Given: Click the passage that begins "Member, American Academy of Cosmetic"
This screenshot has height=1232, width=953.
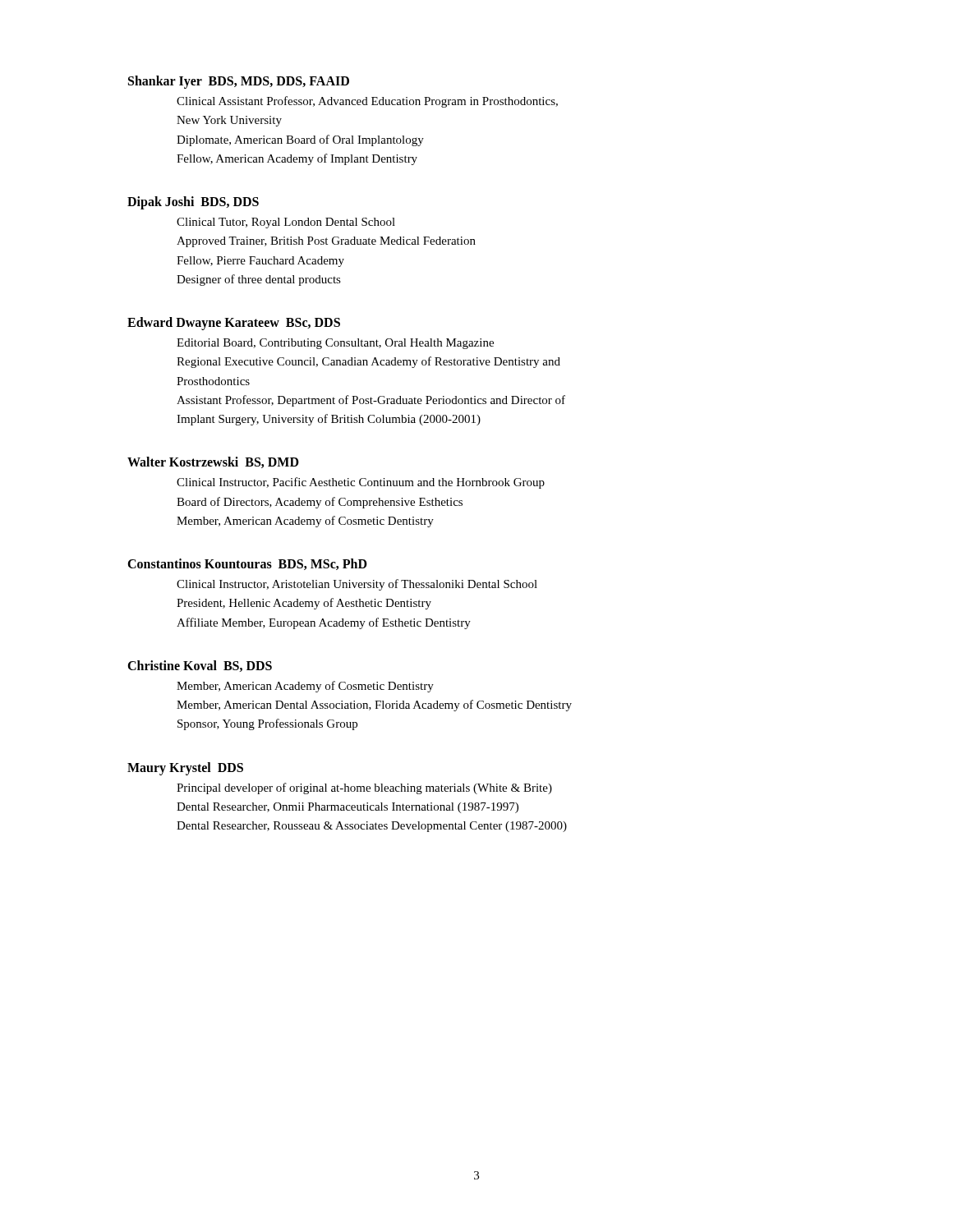Looking at the screenshot, I should pyautogui.click(x=501, y=705).
